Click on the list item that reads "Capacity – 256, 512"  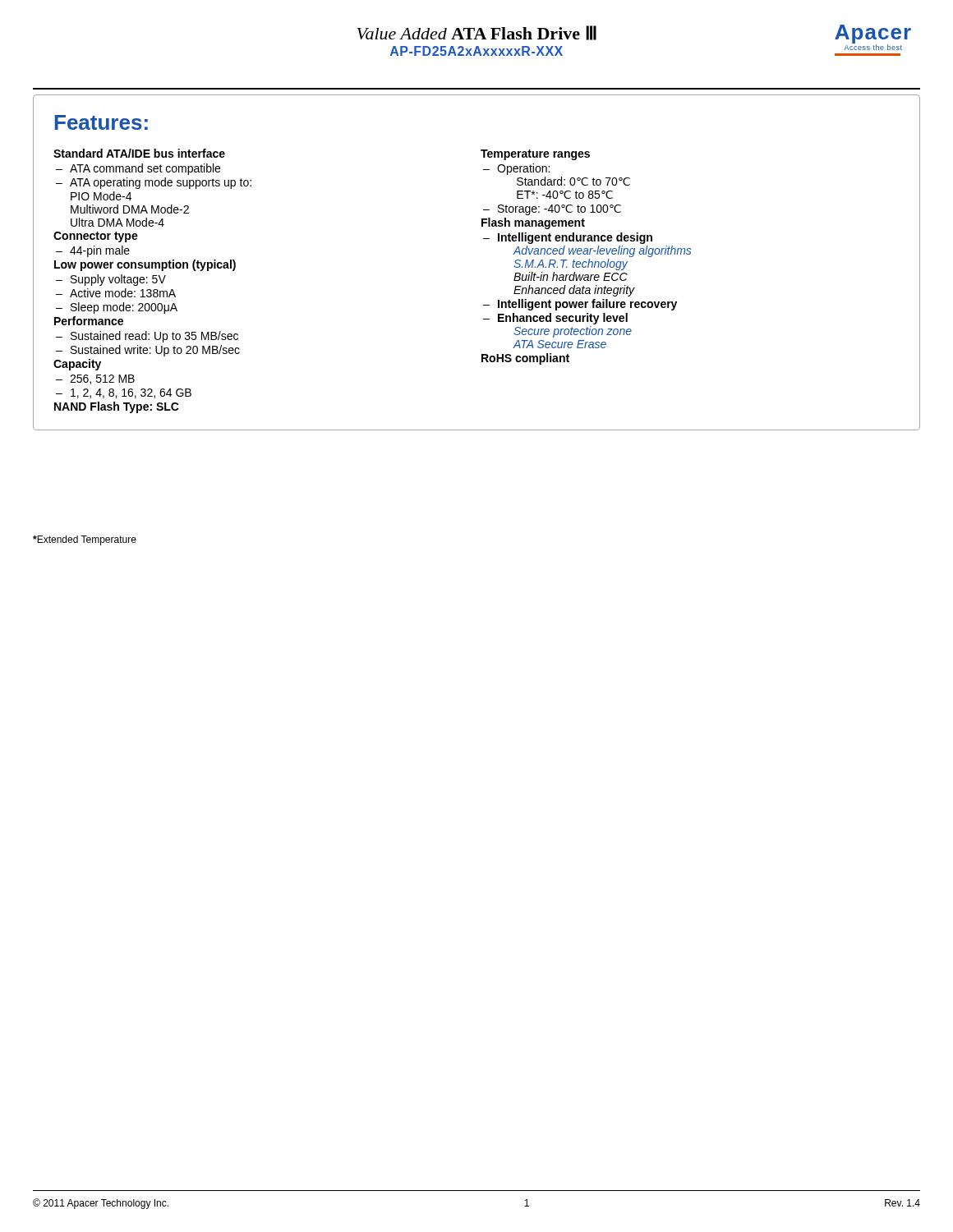coord(77,365)
